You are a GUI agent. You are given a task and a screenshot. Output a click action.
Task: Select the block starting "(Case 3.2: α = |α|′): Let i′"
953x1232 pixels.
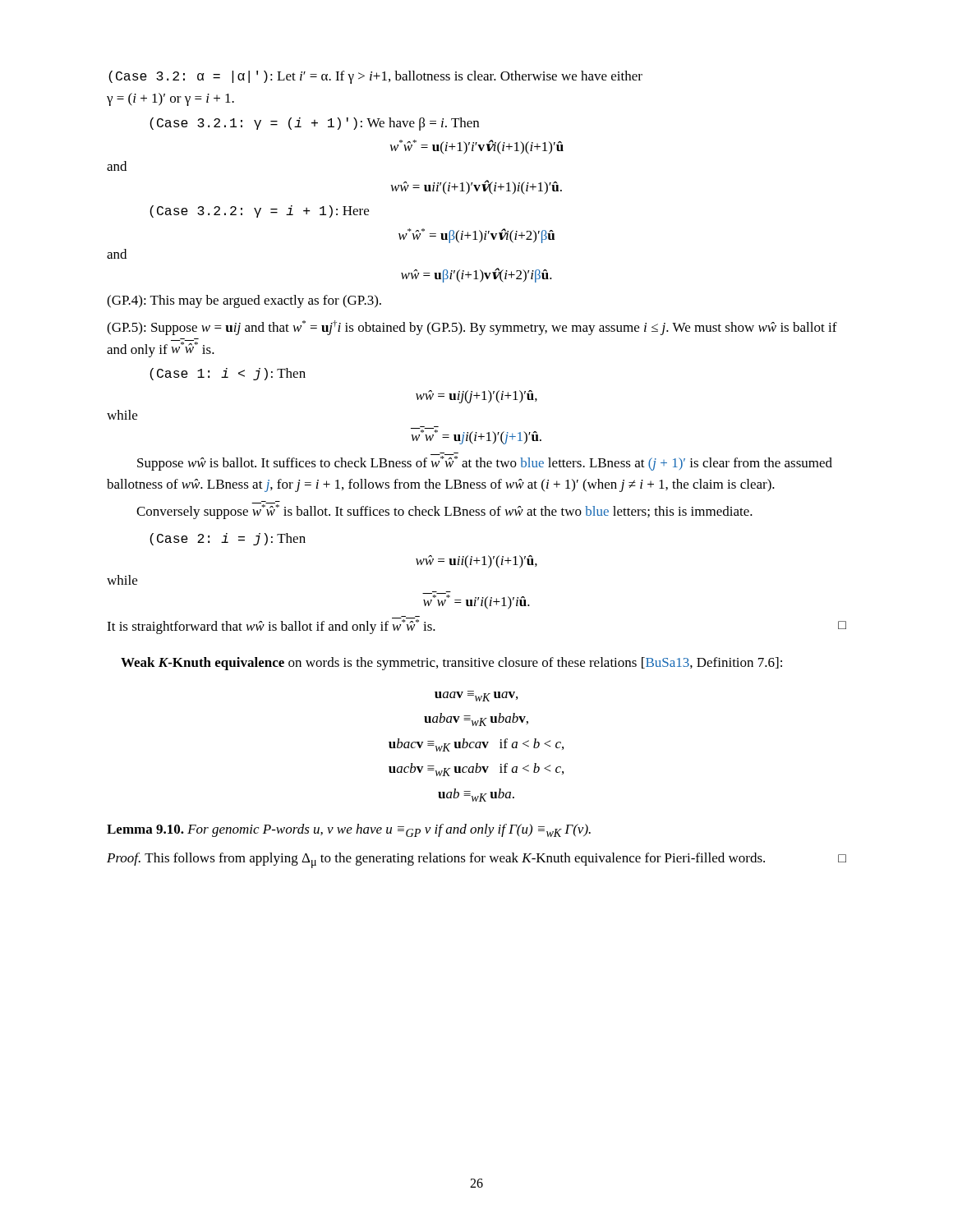click(x=375, y=87)
